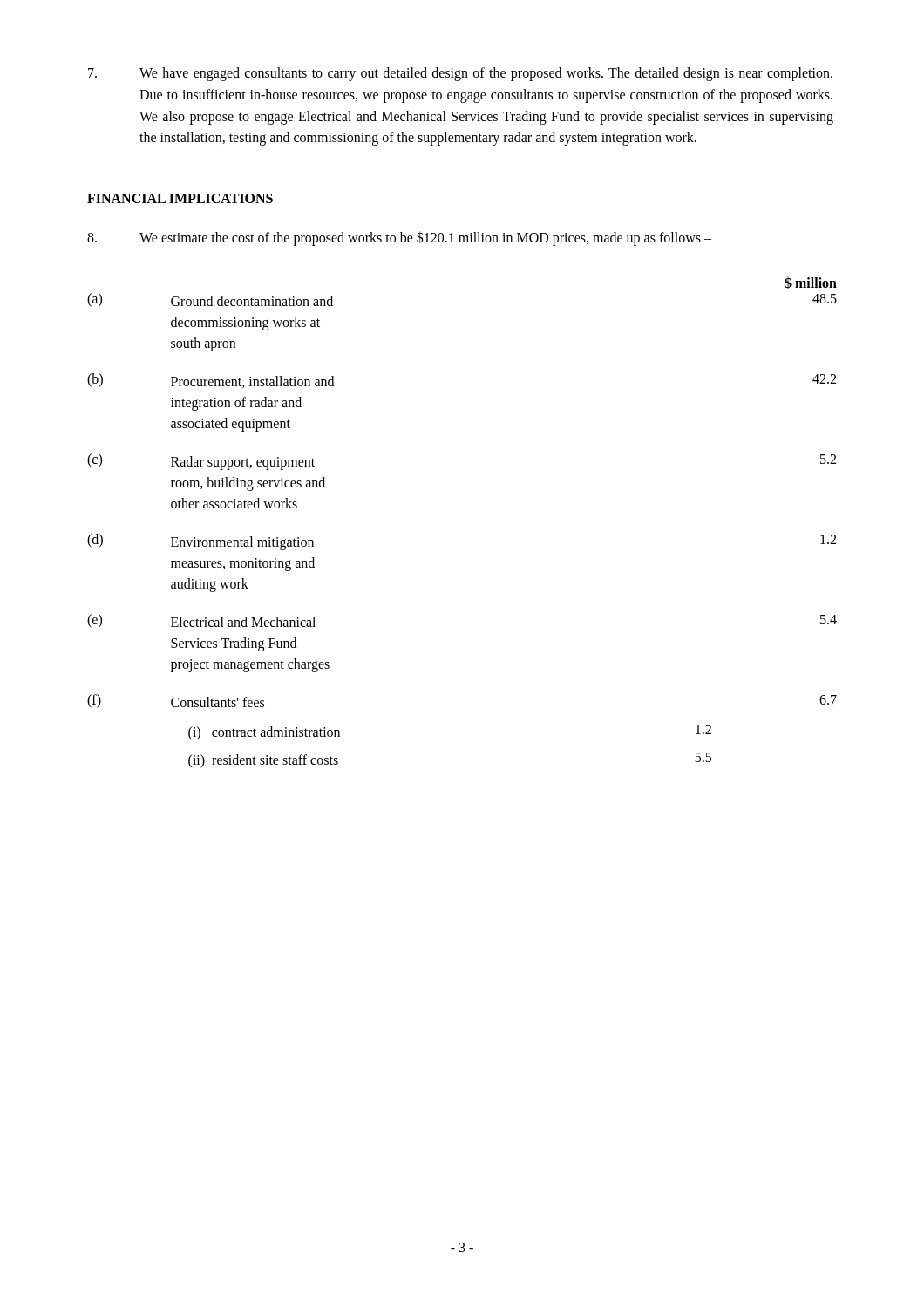Click a table
Viewport: 924px width, 1308px height.
pyautogui.click(x=462, y=523)
